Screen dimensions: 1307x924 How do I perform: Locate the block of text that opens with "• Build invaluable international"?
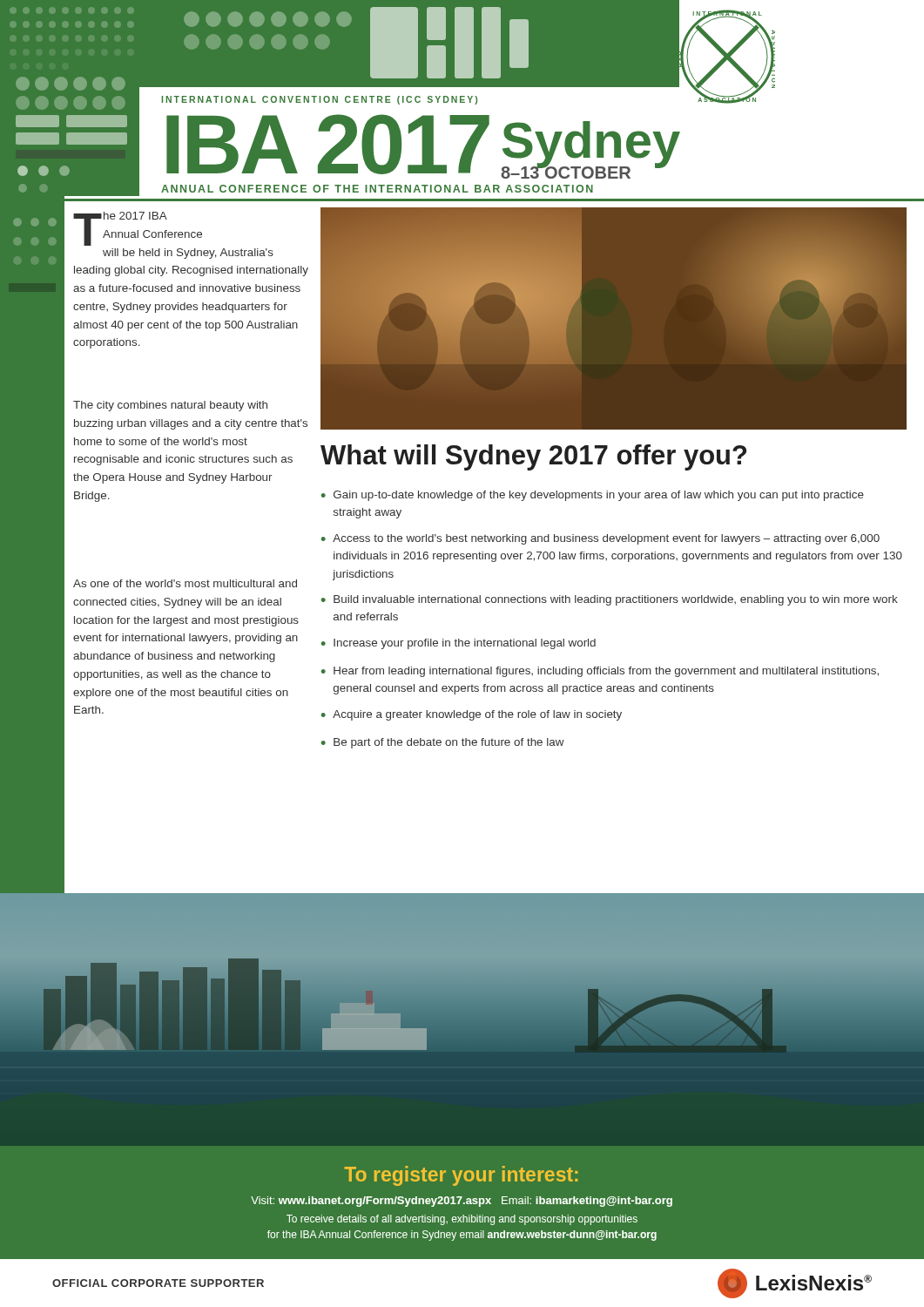coord(611,608)
